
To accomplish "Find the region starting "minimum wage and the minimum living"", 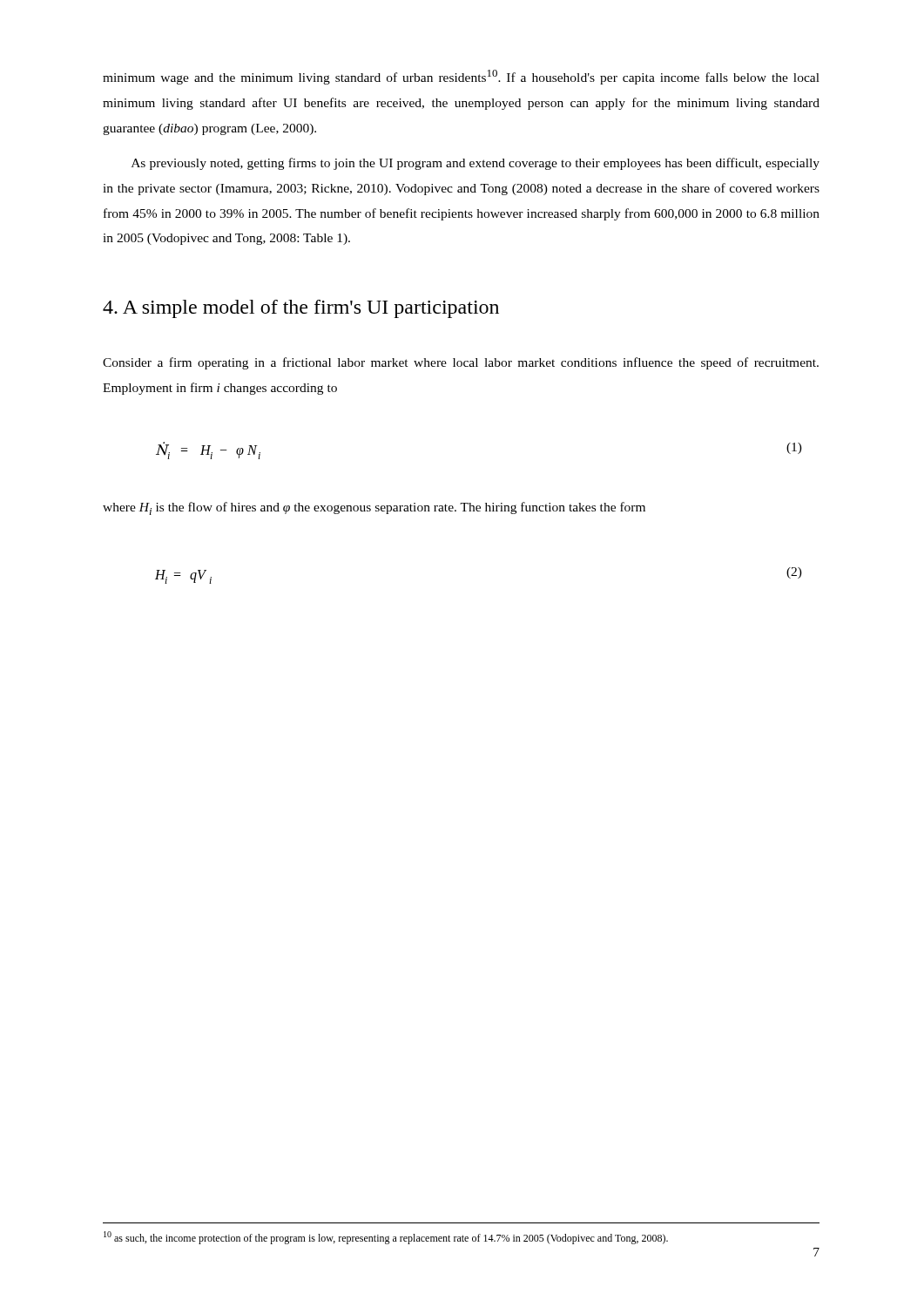I will click(461, 100).
